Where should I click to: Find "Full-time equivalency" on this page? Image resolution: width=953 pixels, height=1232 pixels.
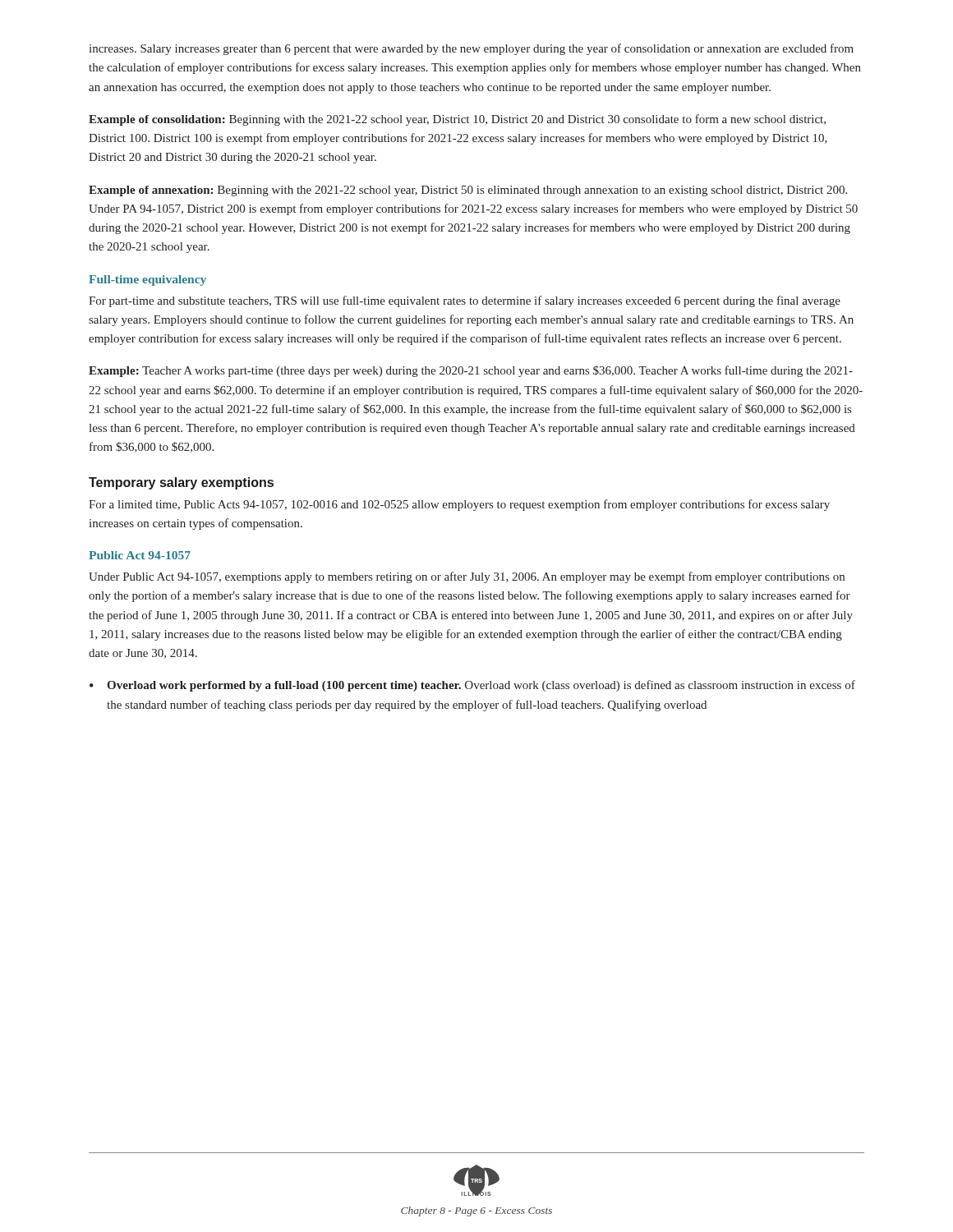(148, 278)
